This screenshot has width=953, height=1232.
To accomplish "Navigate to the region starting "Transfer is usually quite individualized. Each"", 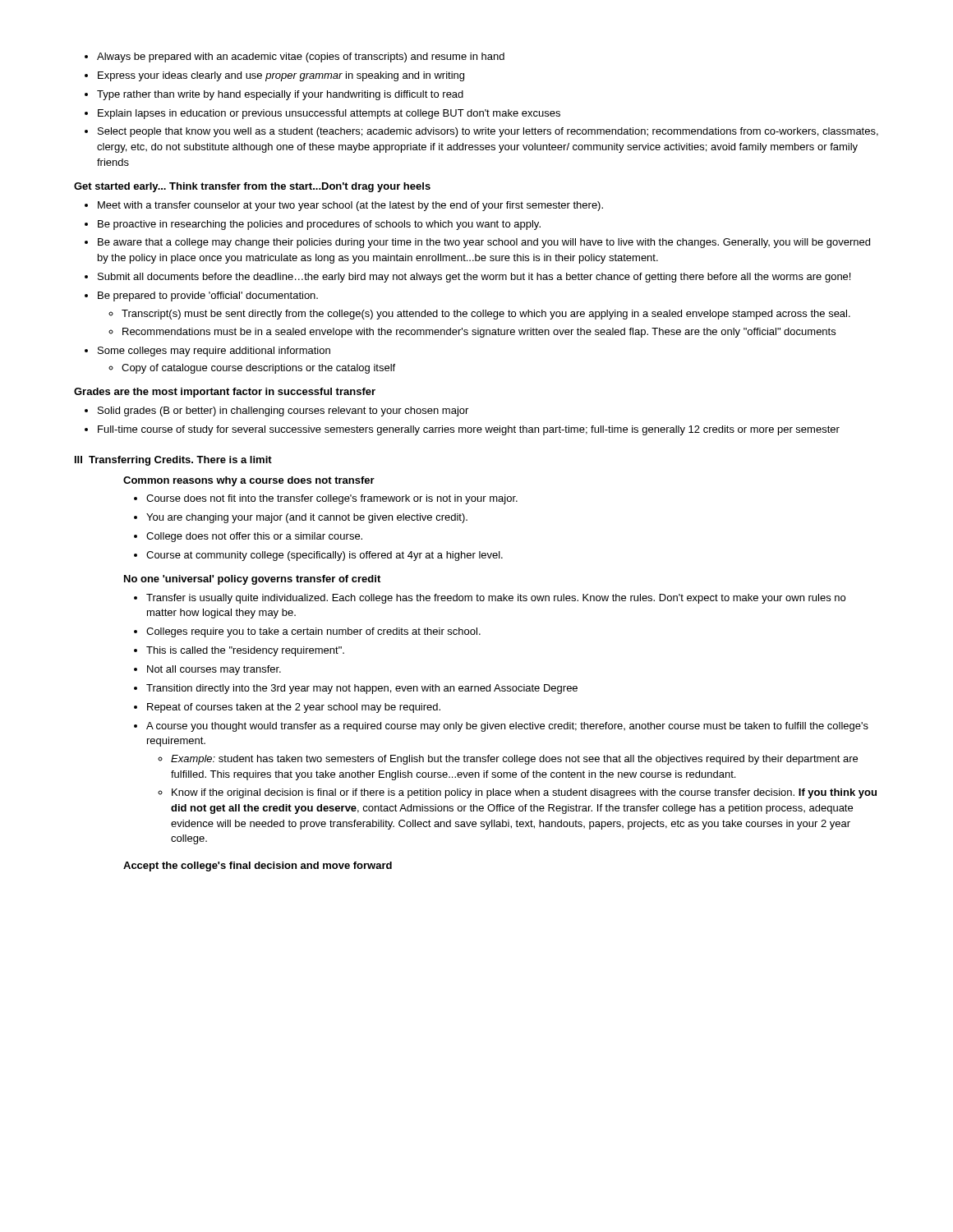I will [501, 719].
